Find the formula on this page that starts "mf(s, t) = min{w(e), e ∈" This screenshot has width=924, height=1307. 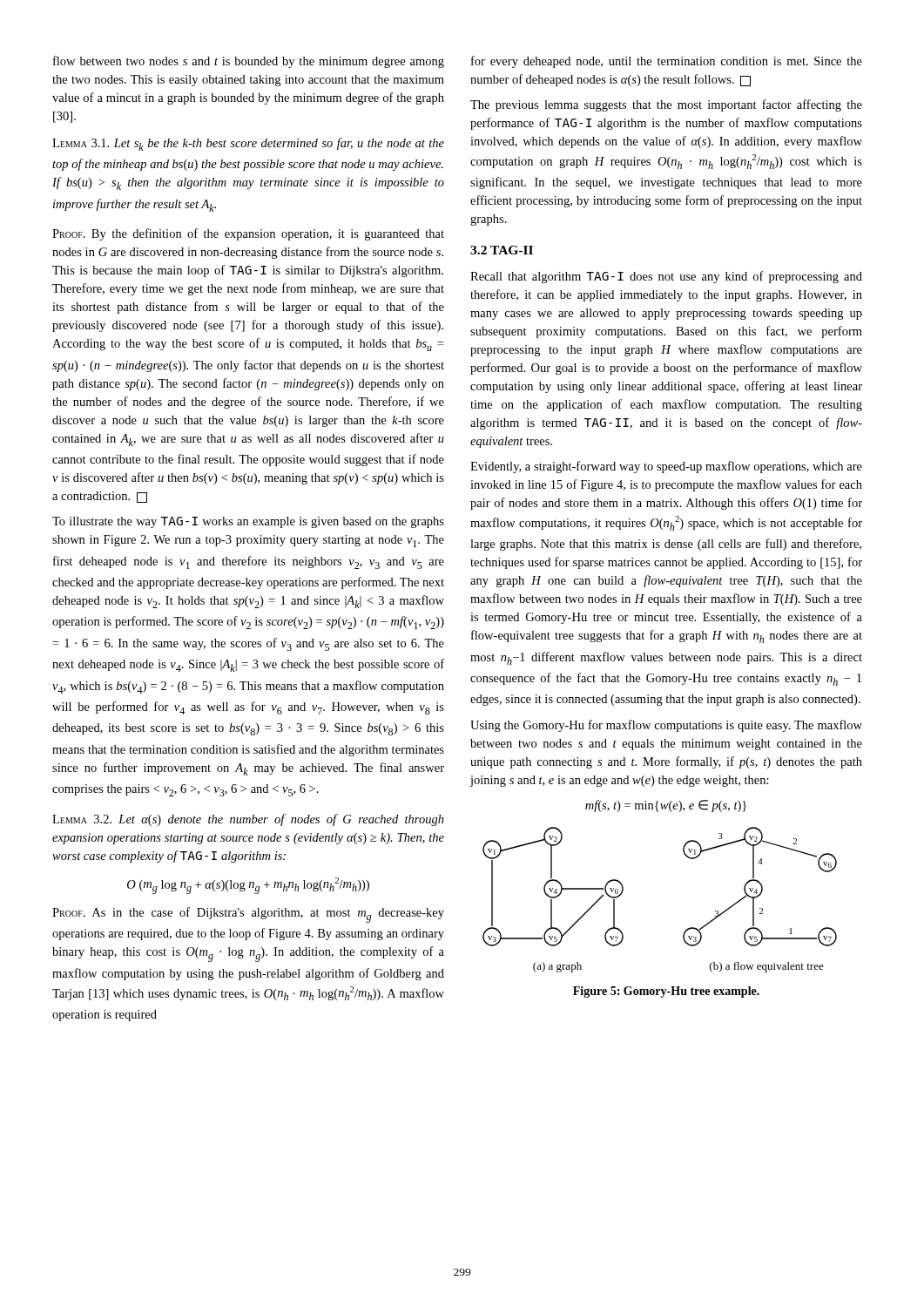[666, 805]
